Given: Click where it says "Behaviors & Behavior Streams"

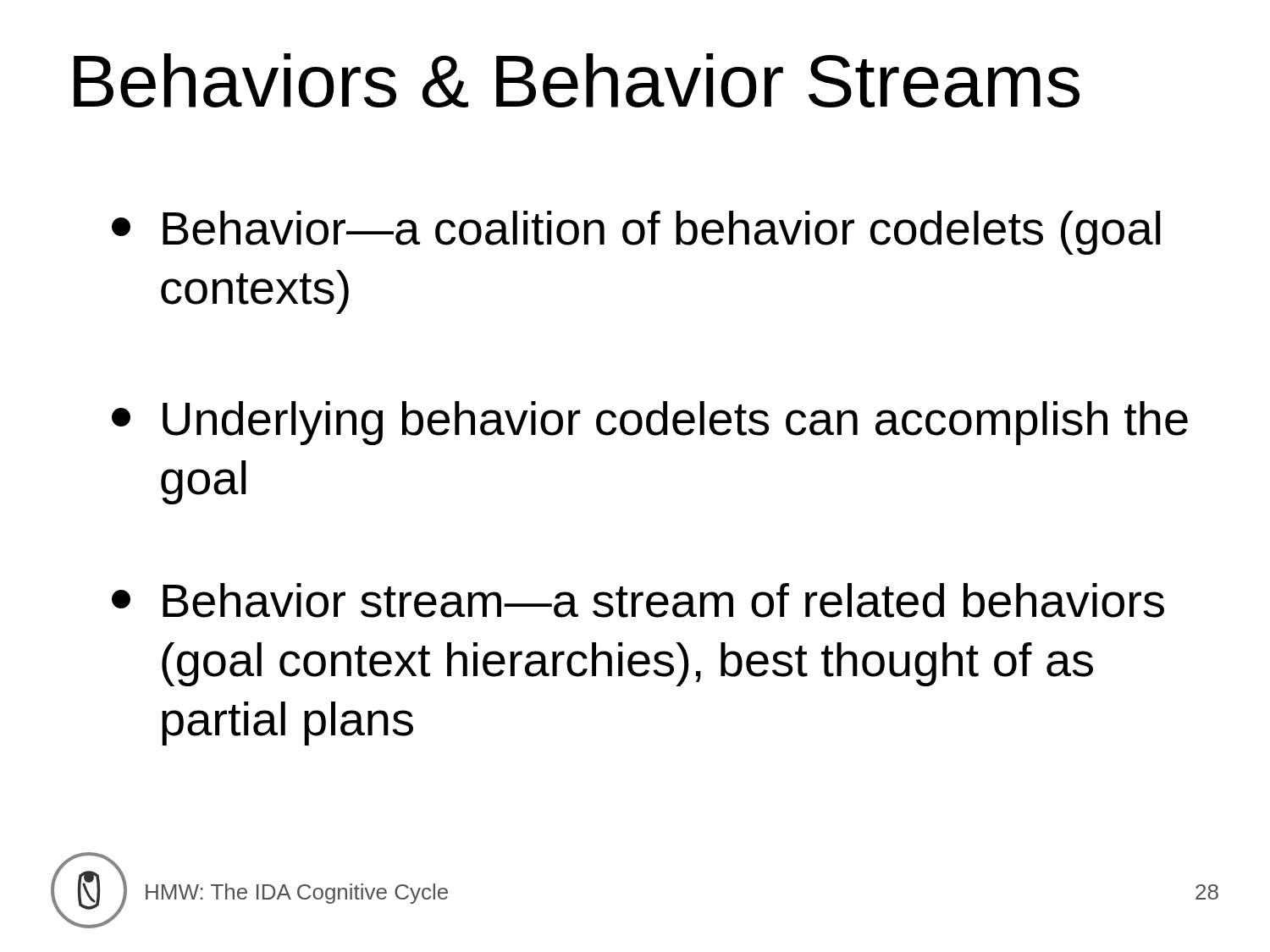Looking at the screenshot, I should click(x=575, y=82).
